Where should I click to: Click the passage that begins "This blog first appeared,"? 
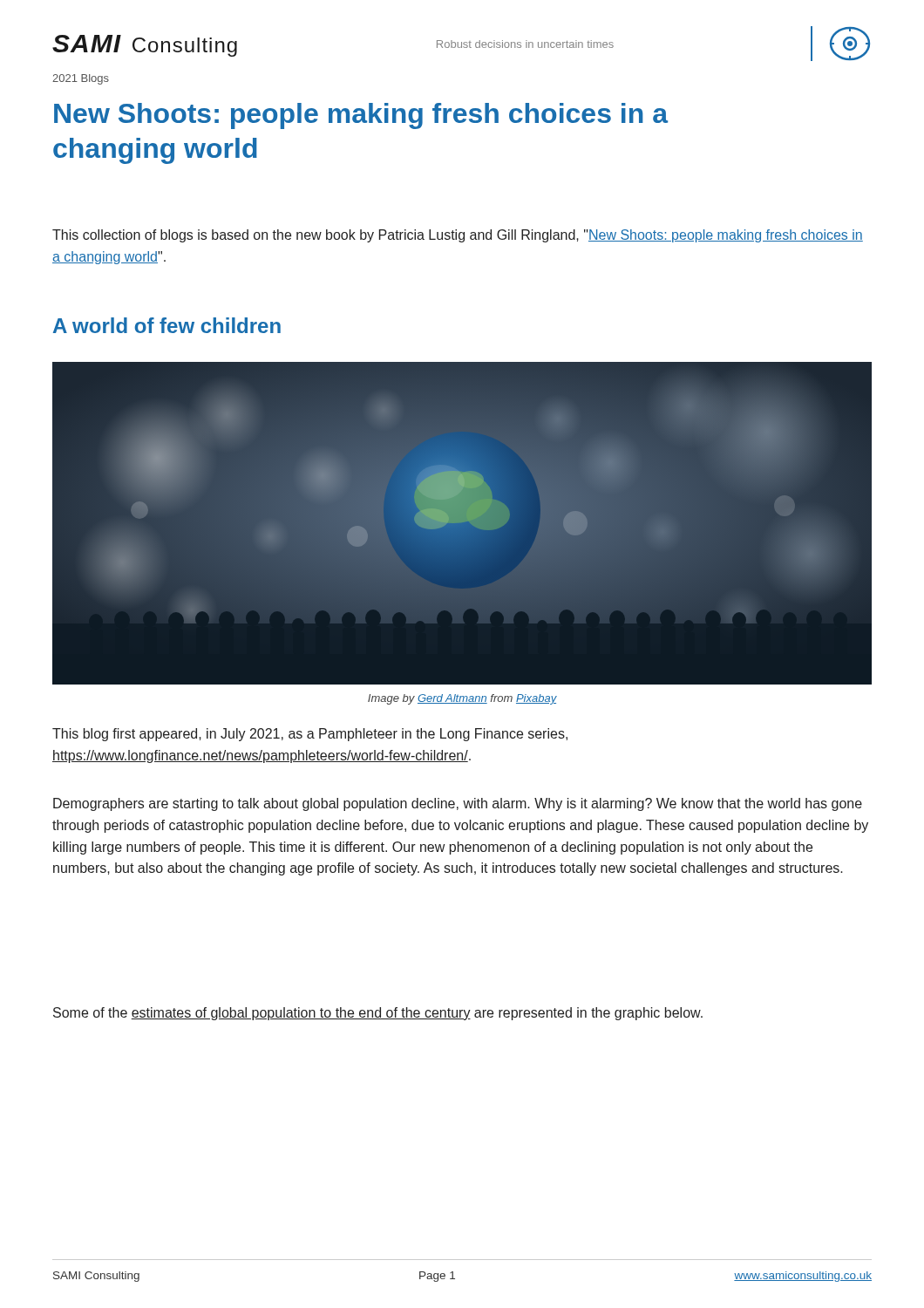(x=310, y=745)
